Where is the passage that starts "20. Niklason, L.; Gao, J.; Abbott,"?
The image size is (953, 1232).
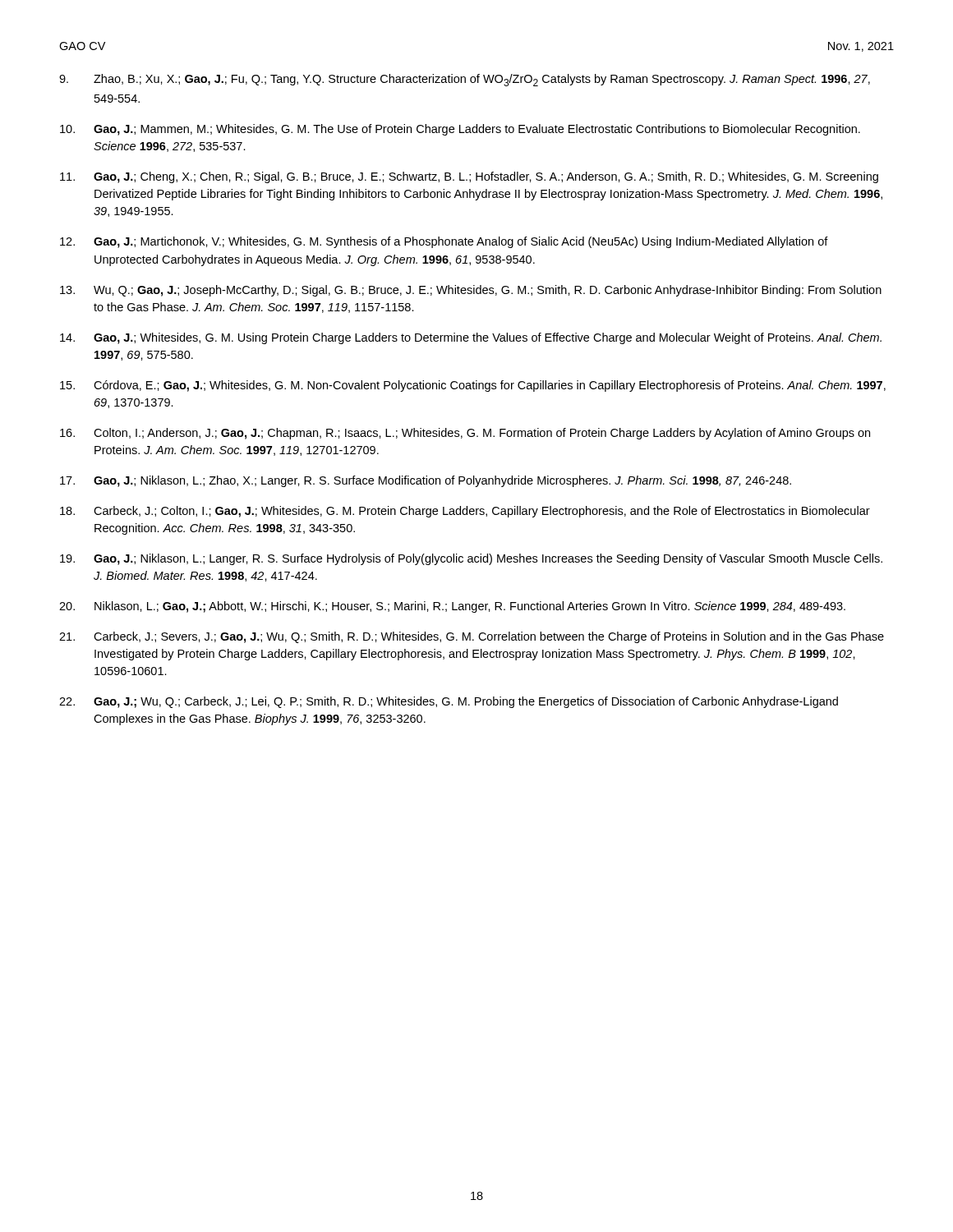[x=453, y=606]
